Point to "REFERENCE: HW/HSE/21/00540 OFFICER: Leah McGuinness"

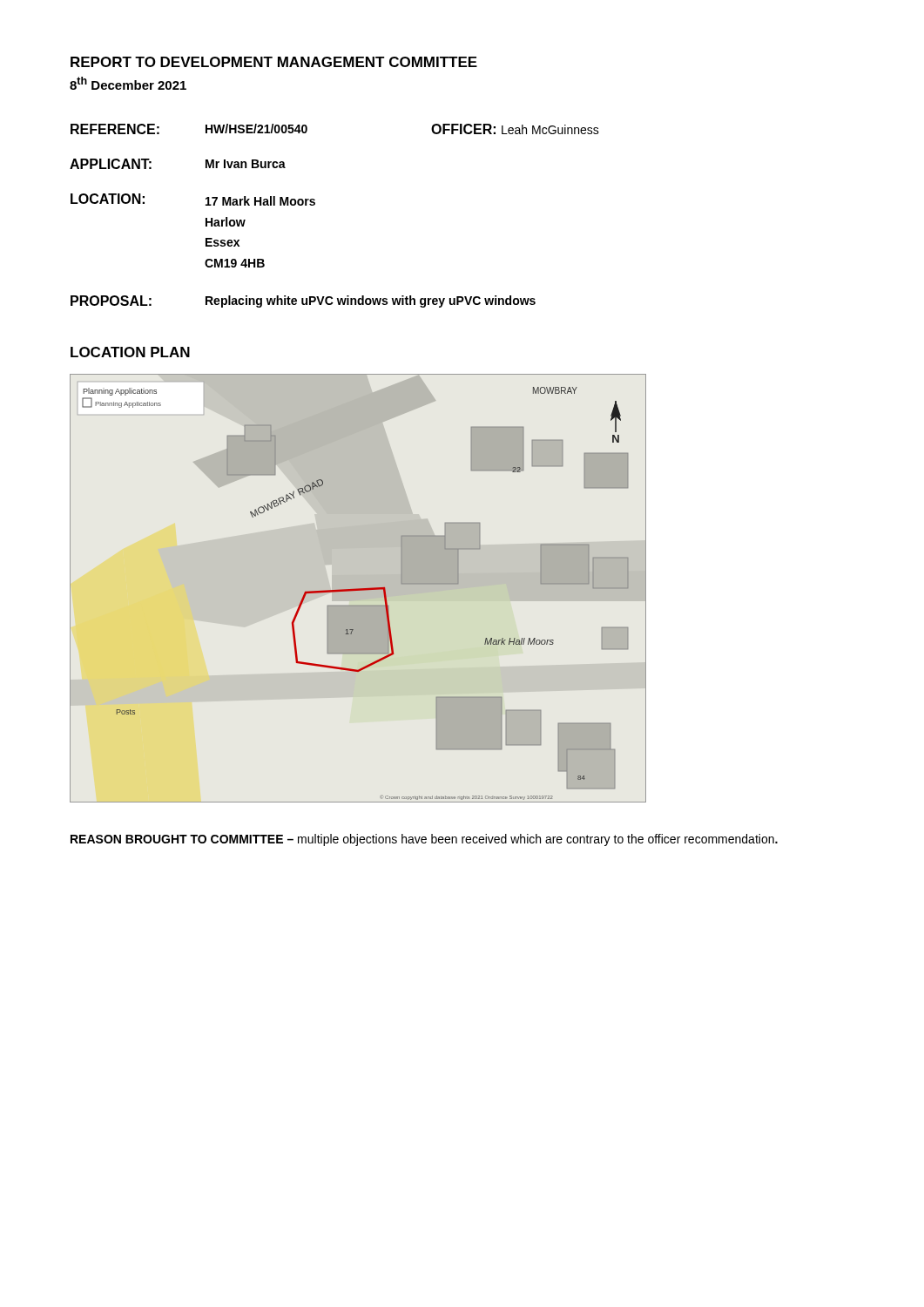click(462, 130)
